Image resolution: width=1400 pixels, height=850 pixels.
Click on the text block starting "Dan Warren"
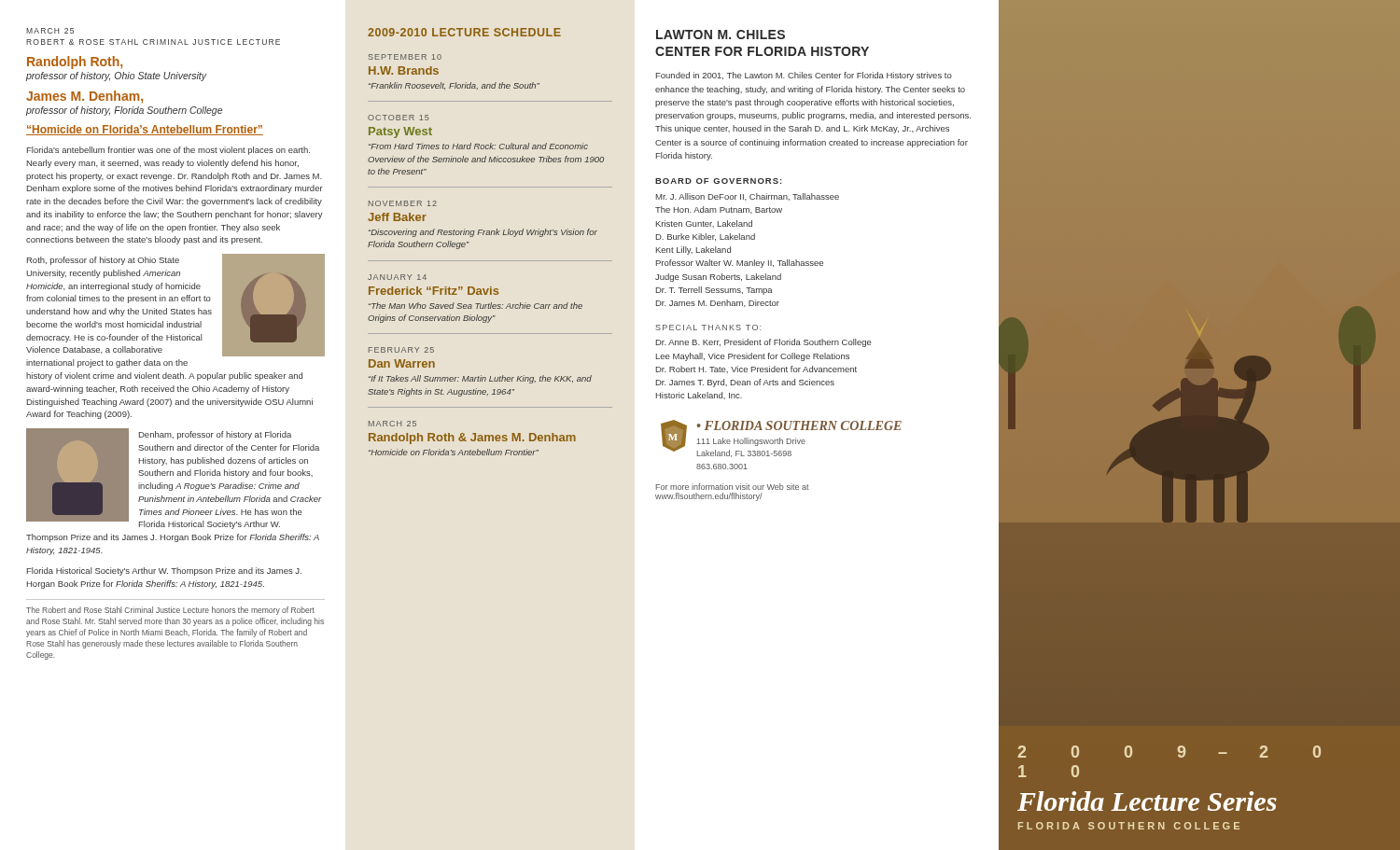(402, 364)
